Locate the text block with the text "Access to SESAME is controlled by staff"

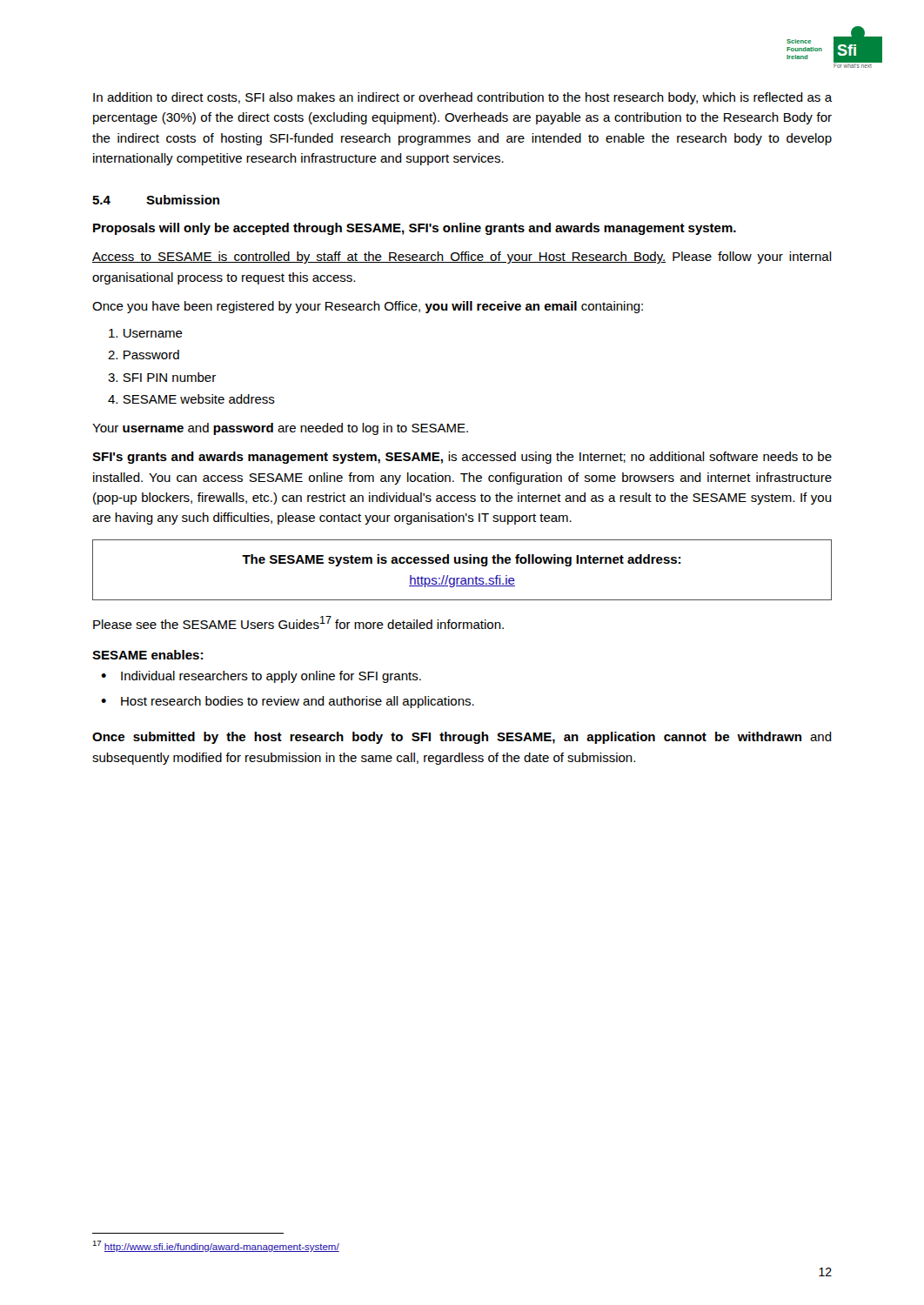point(462,267)
